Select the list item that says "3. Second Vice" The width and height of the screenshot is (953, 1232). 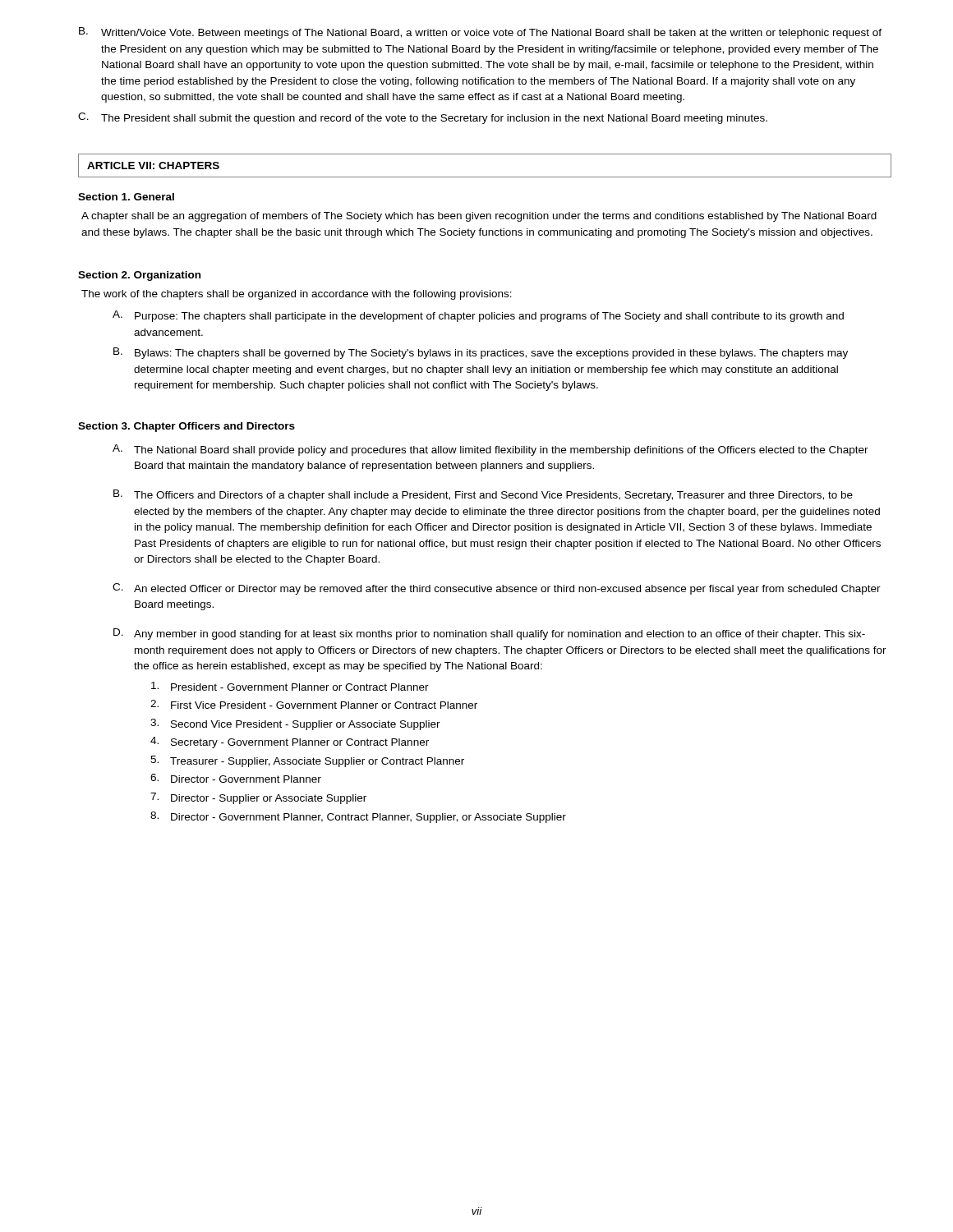pyautogui.click(x=295, y=724)
